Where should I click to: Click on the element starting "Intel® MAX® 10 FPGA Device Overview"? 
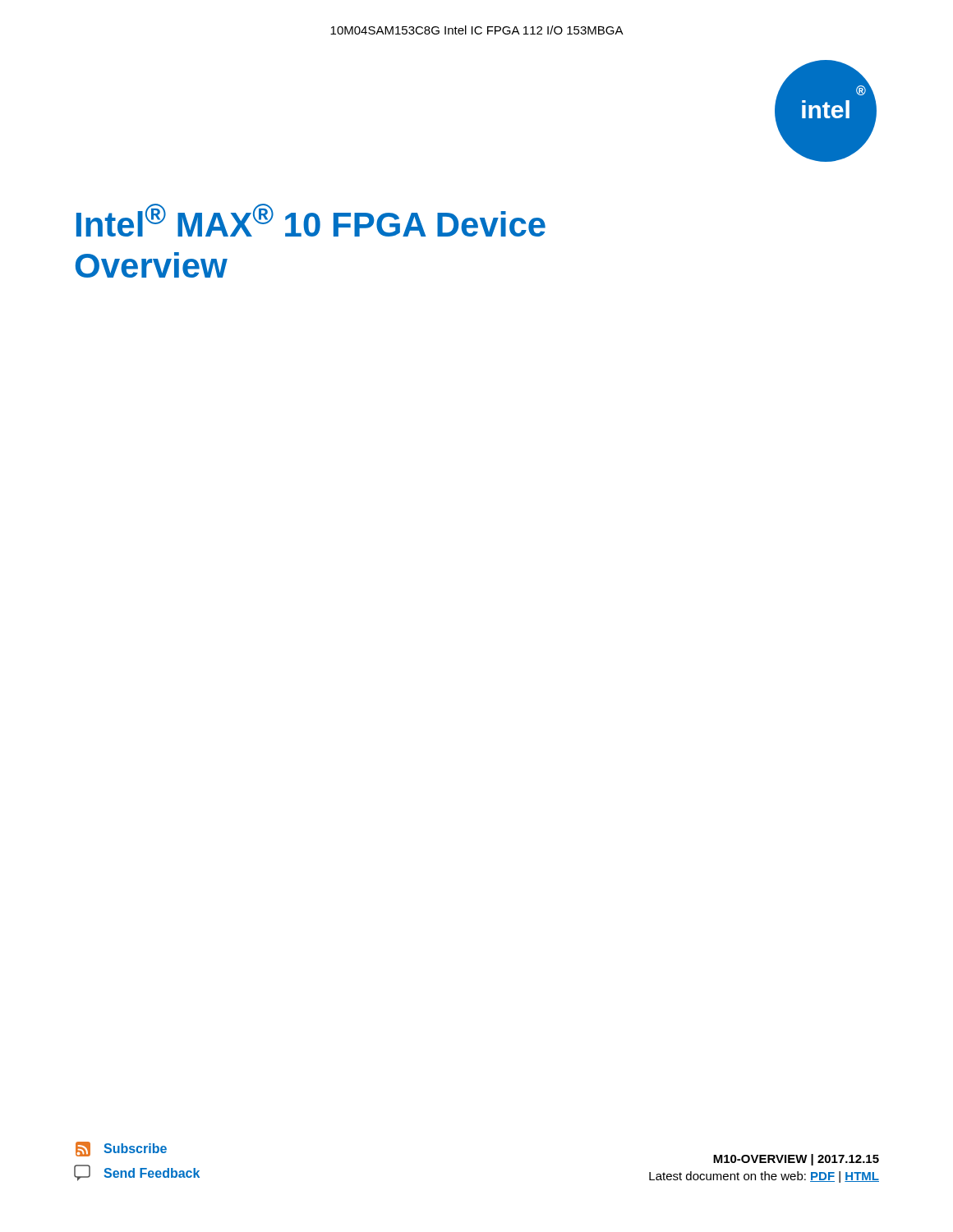[x=320, y=242]
